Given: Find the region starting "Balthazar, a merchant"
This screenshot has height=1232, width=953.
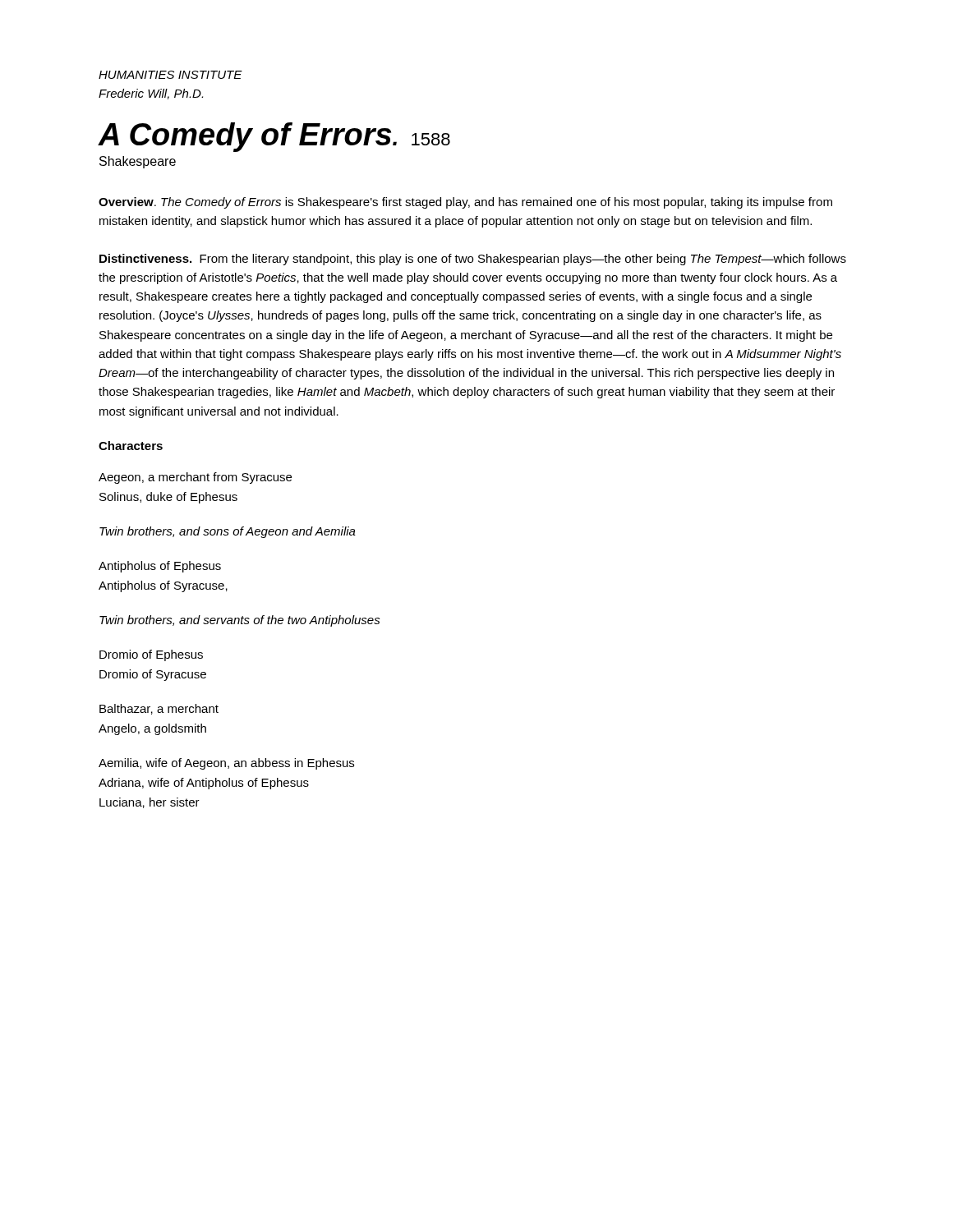Looking at the screenshot, I should point(158,708).
